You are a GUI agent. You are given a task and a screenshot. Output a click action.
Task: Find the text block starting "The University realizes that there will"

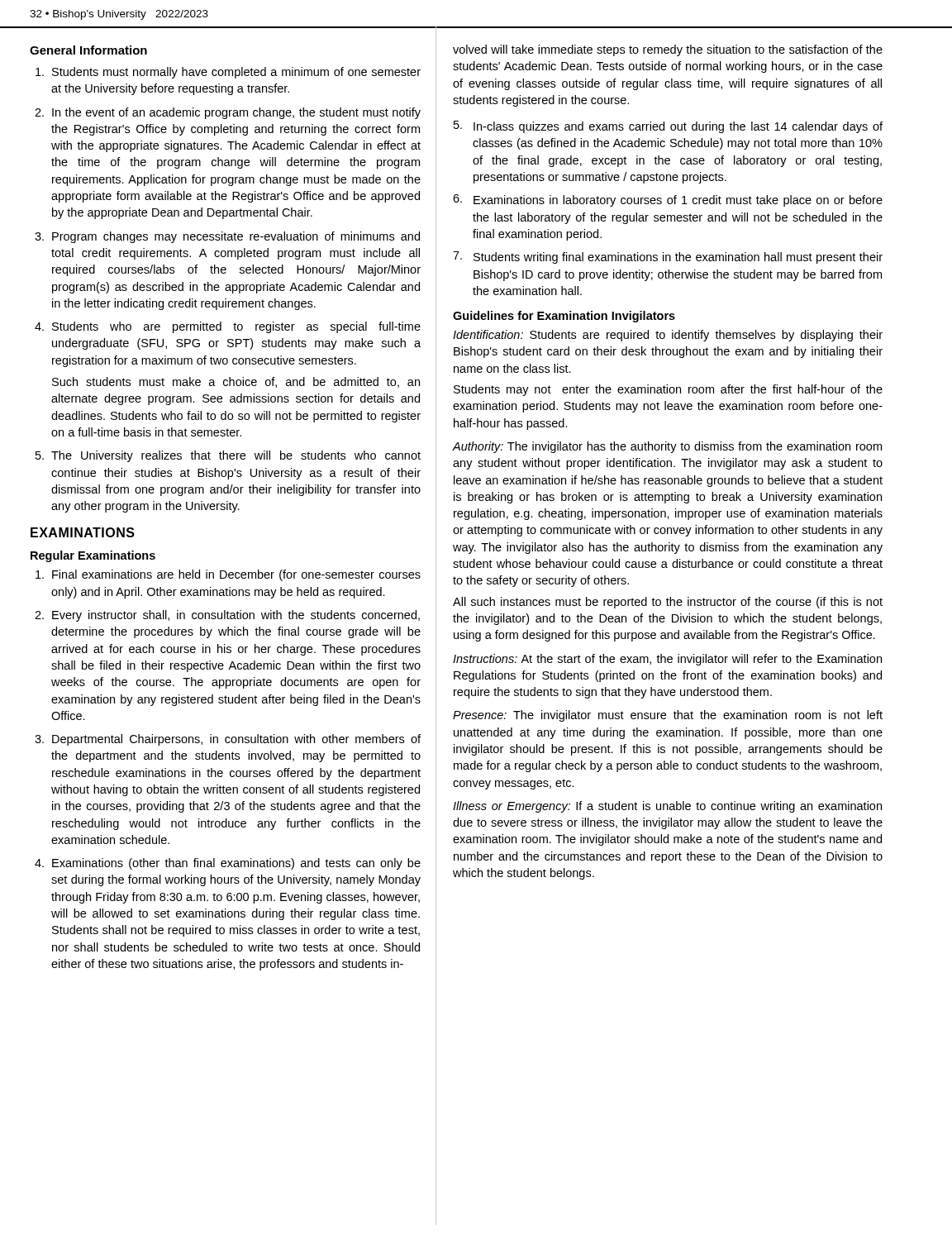236,481
